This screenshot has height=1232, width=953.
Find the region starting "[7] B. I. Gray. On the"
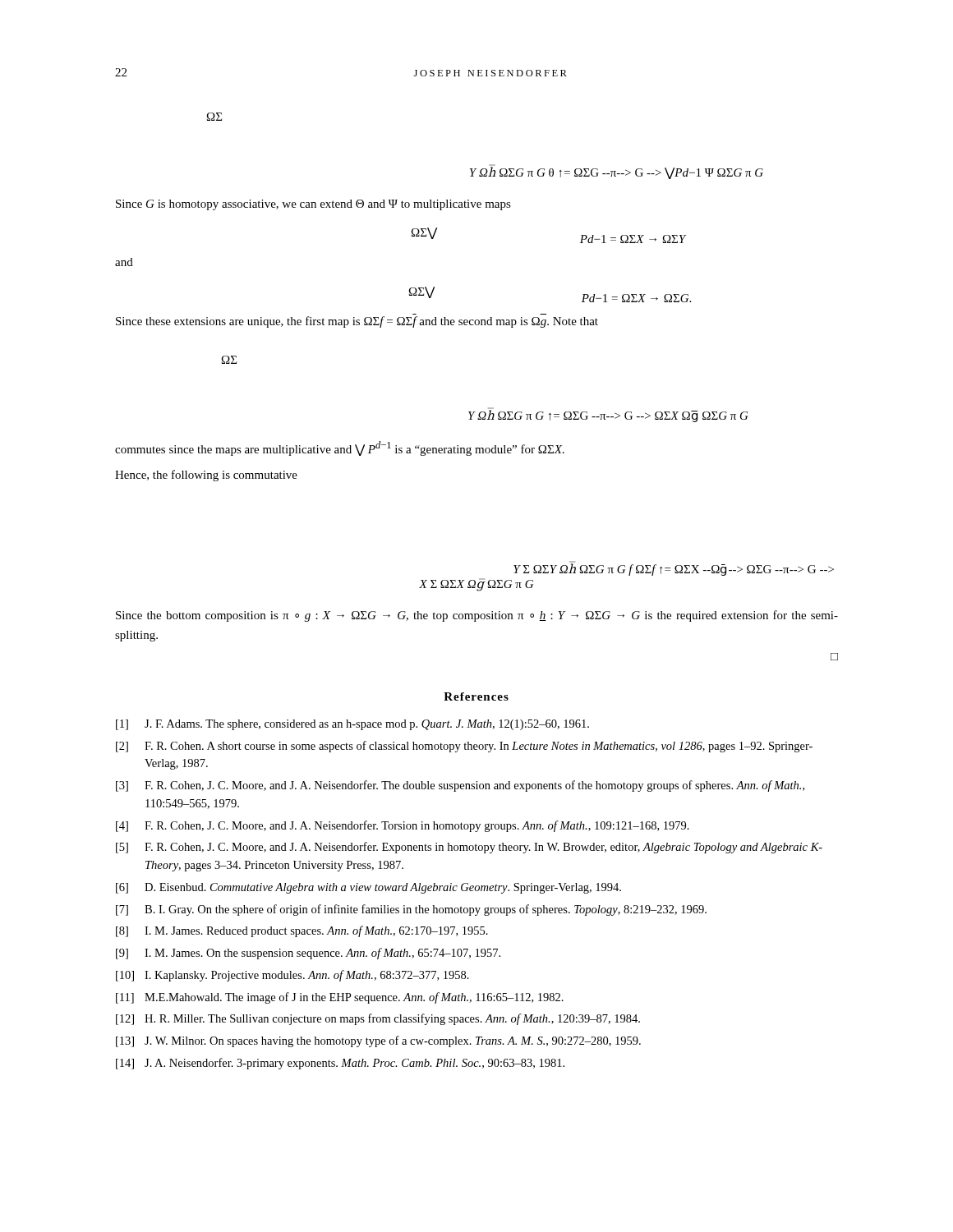(x=476, y=910)
